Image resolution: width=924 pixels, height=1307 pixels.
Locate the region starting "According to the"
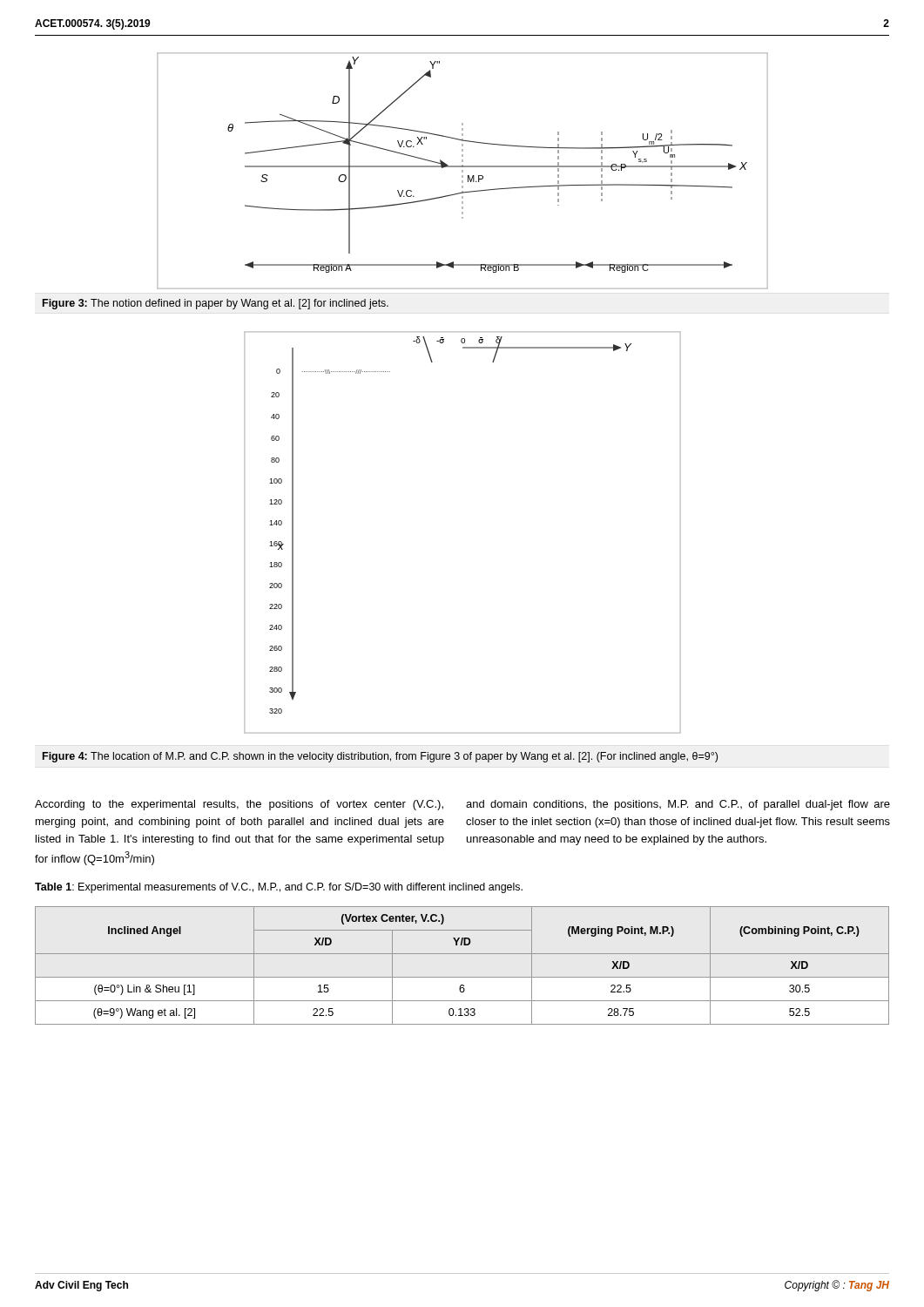tap(240, 832)
